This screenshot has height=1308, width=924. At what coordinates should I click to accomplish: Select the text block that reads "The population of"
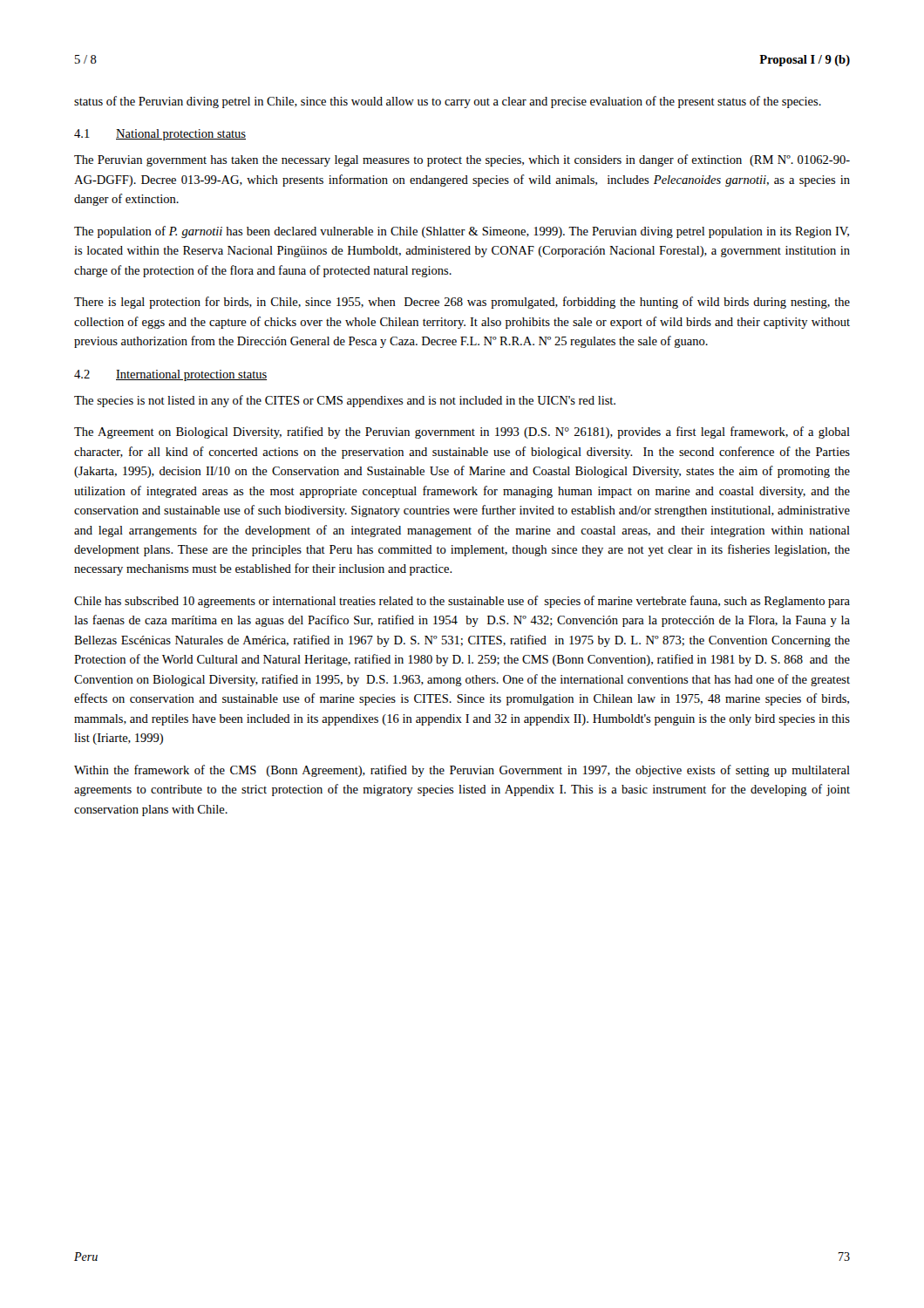(462, 251)
